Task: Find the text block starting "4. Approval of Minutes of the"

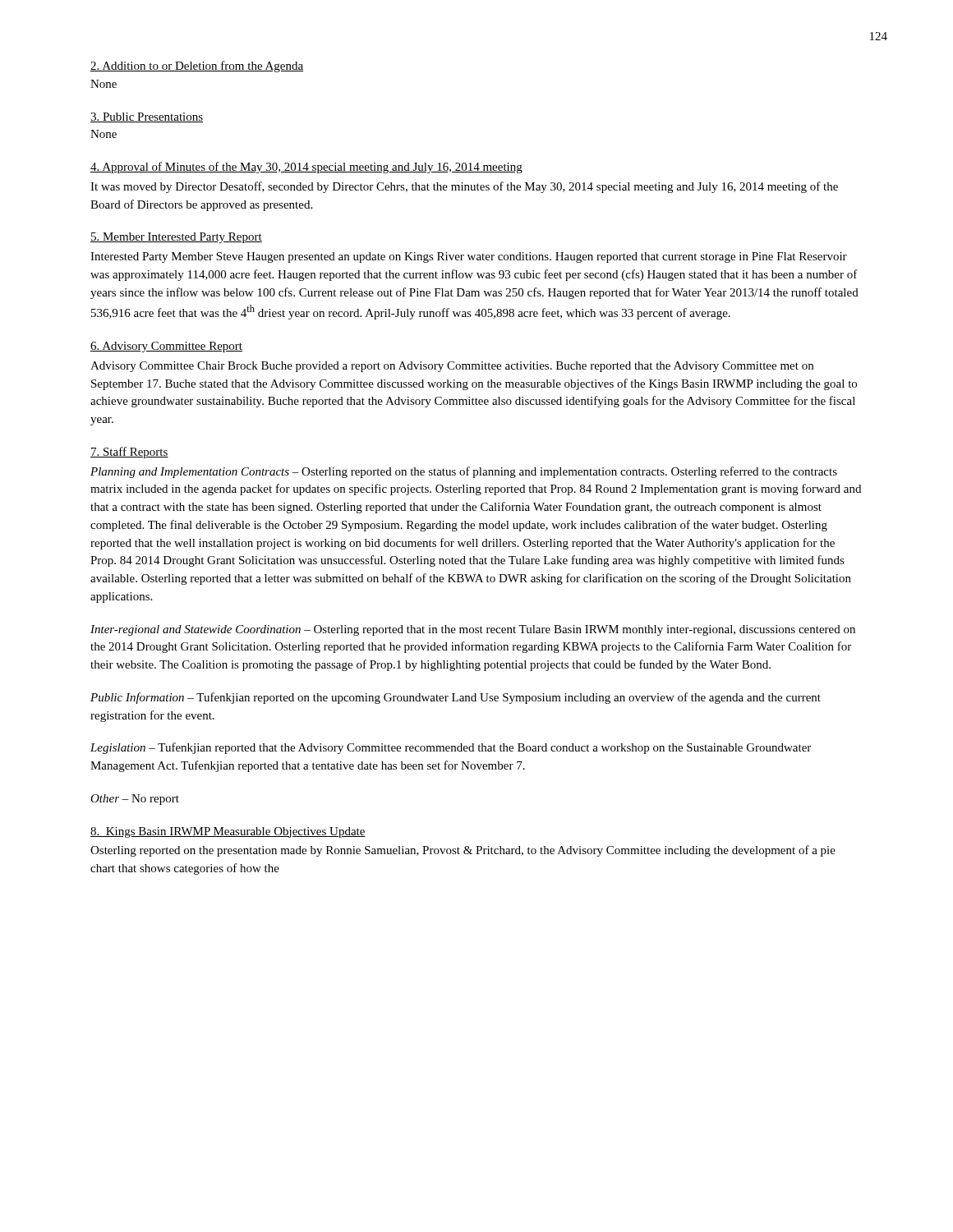Action: coord(306,167)
